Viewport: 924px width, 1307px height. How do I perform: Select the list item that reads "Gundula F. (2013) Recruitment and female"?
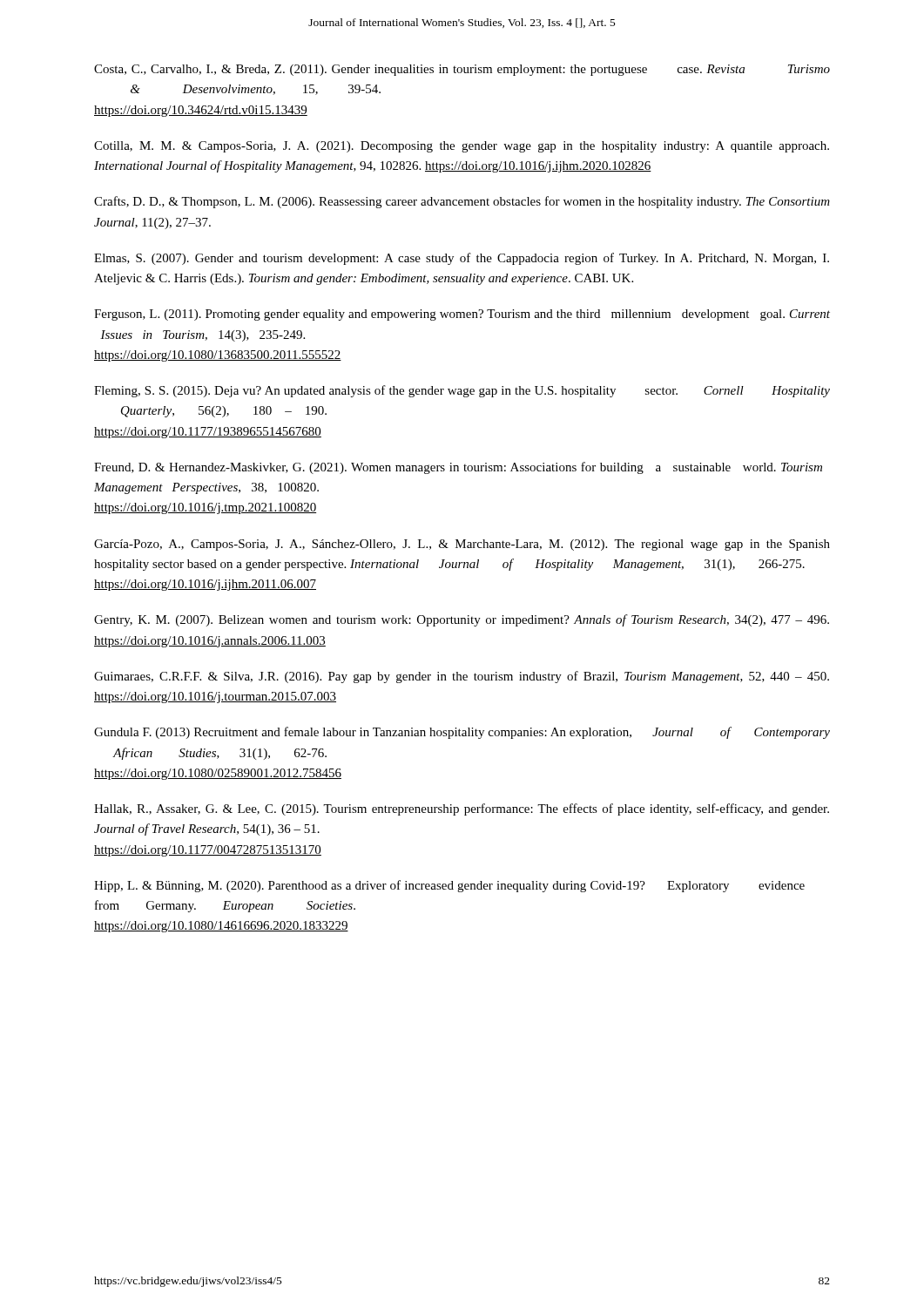click(x=462, y=733)
